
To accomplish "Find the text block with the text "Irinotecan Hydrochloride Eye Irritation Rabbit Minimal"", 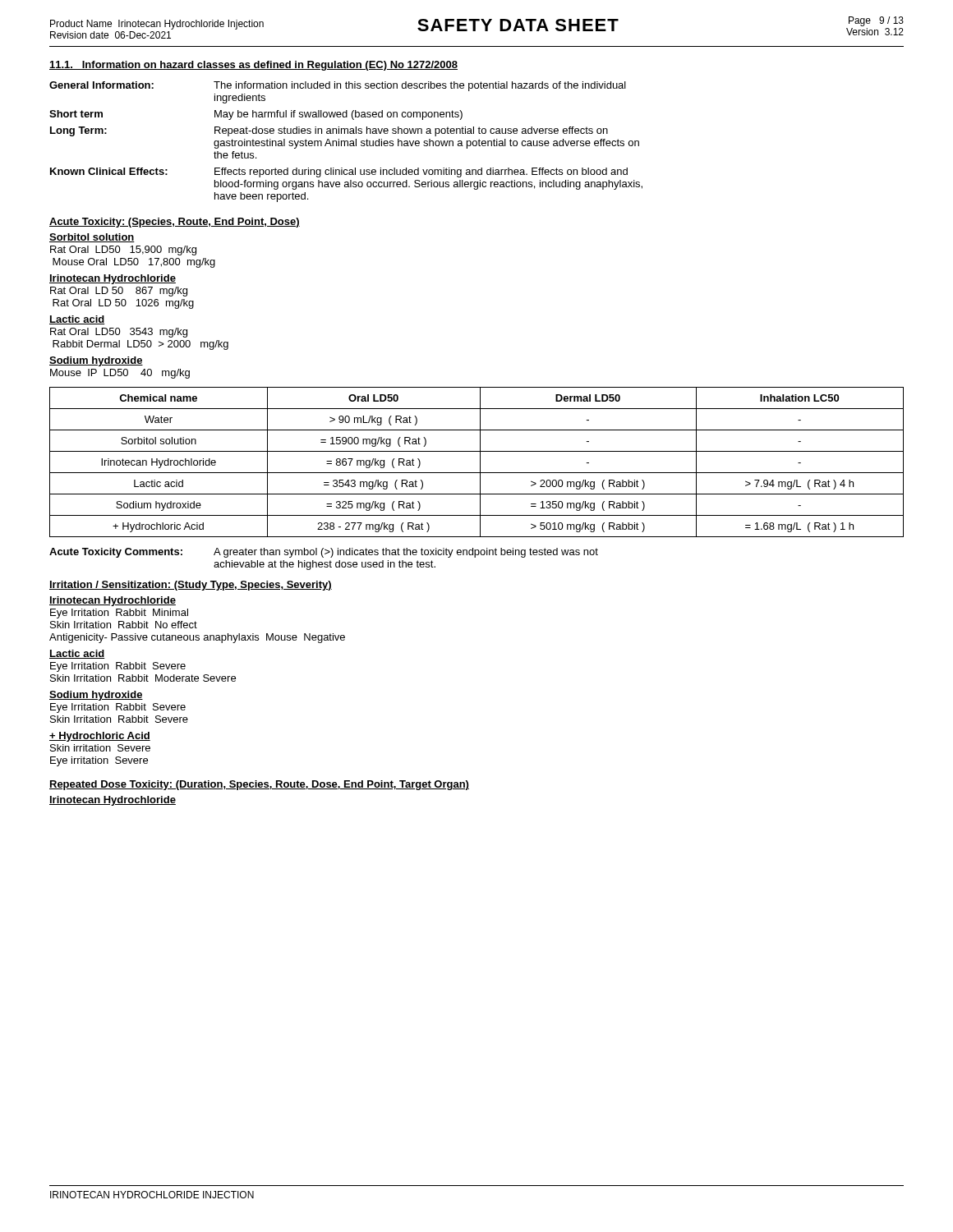I will [197, 618].
